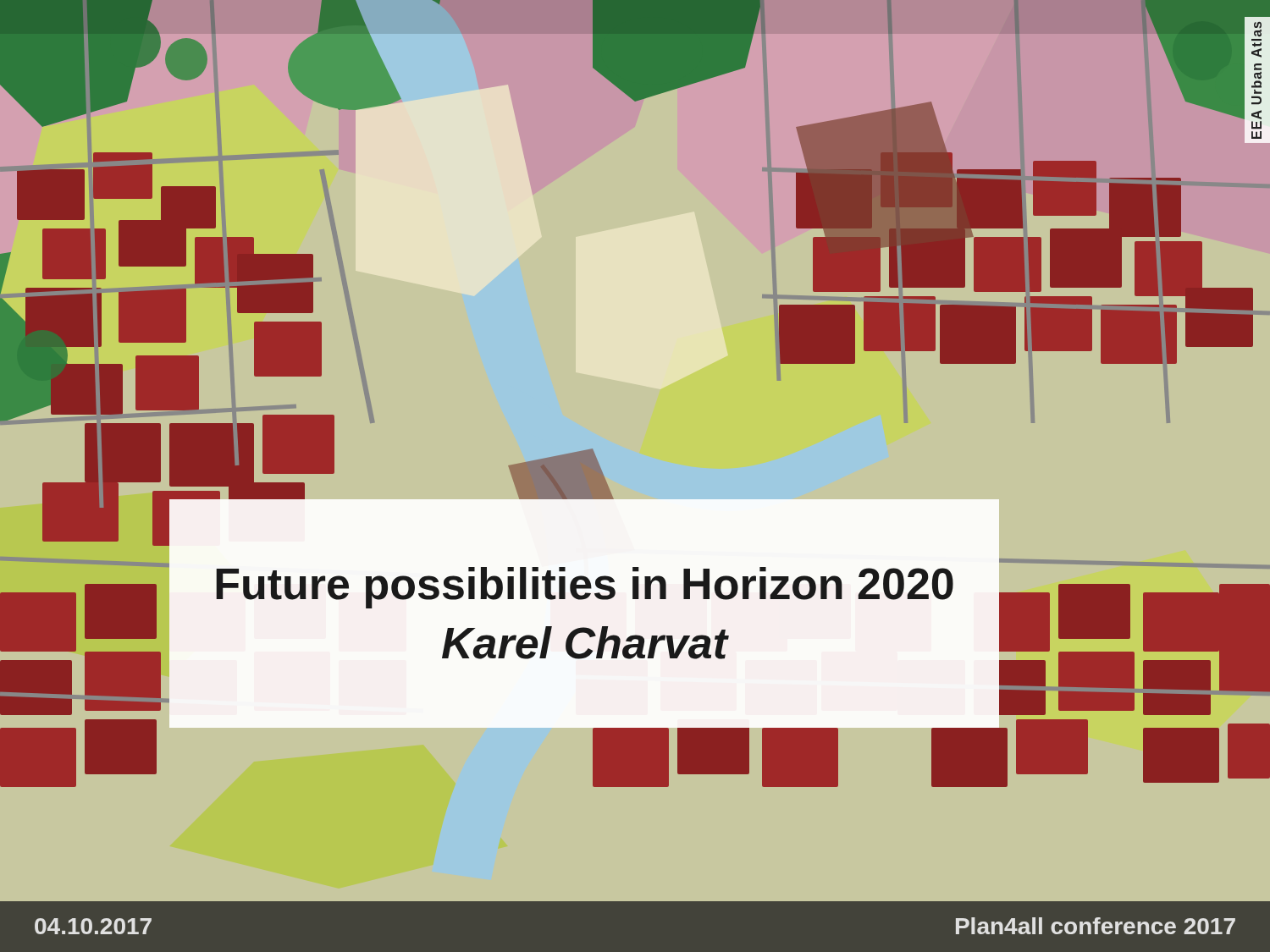Select a map

click(x=635, y=476)
